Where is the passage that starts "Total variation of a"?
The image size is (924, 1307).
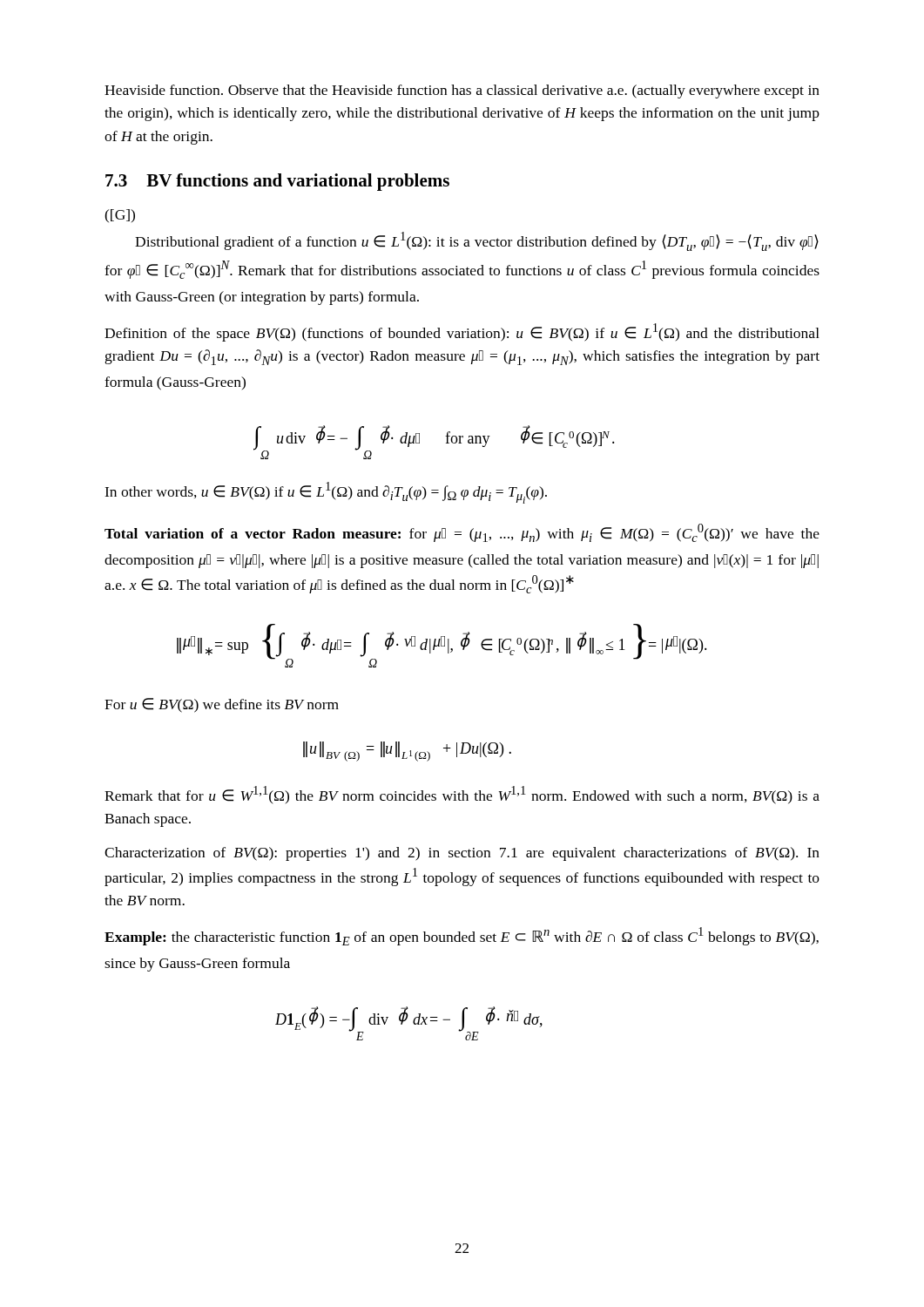462,559
